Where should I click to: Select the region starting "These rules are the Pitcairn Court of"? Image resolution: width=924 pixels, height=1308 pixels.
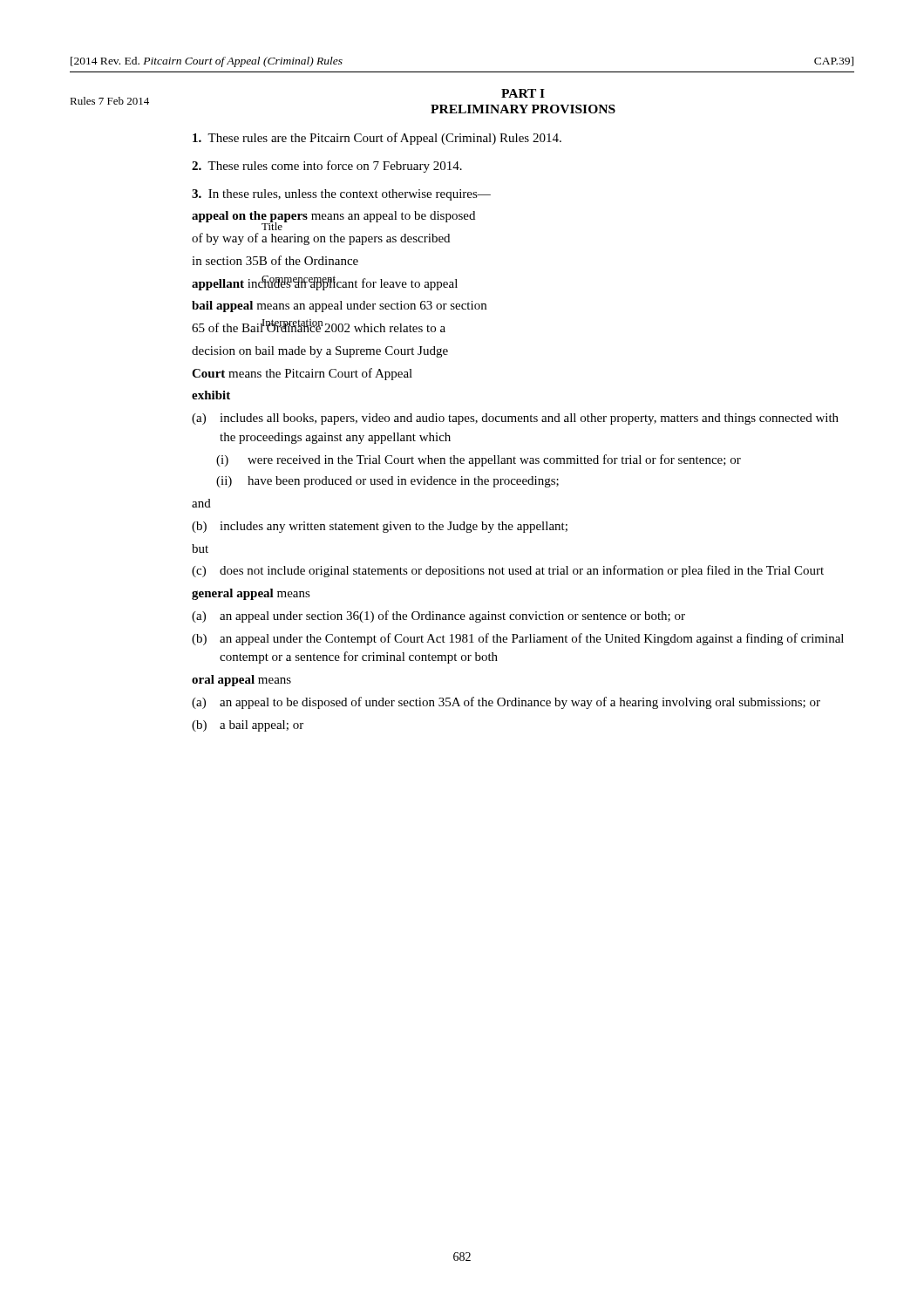point(377,138)
